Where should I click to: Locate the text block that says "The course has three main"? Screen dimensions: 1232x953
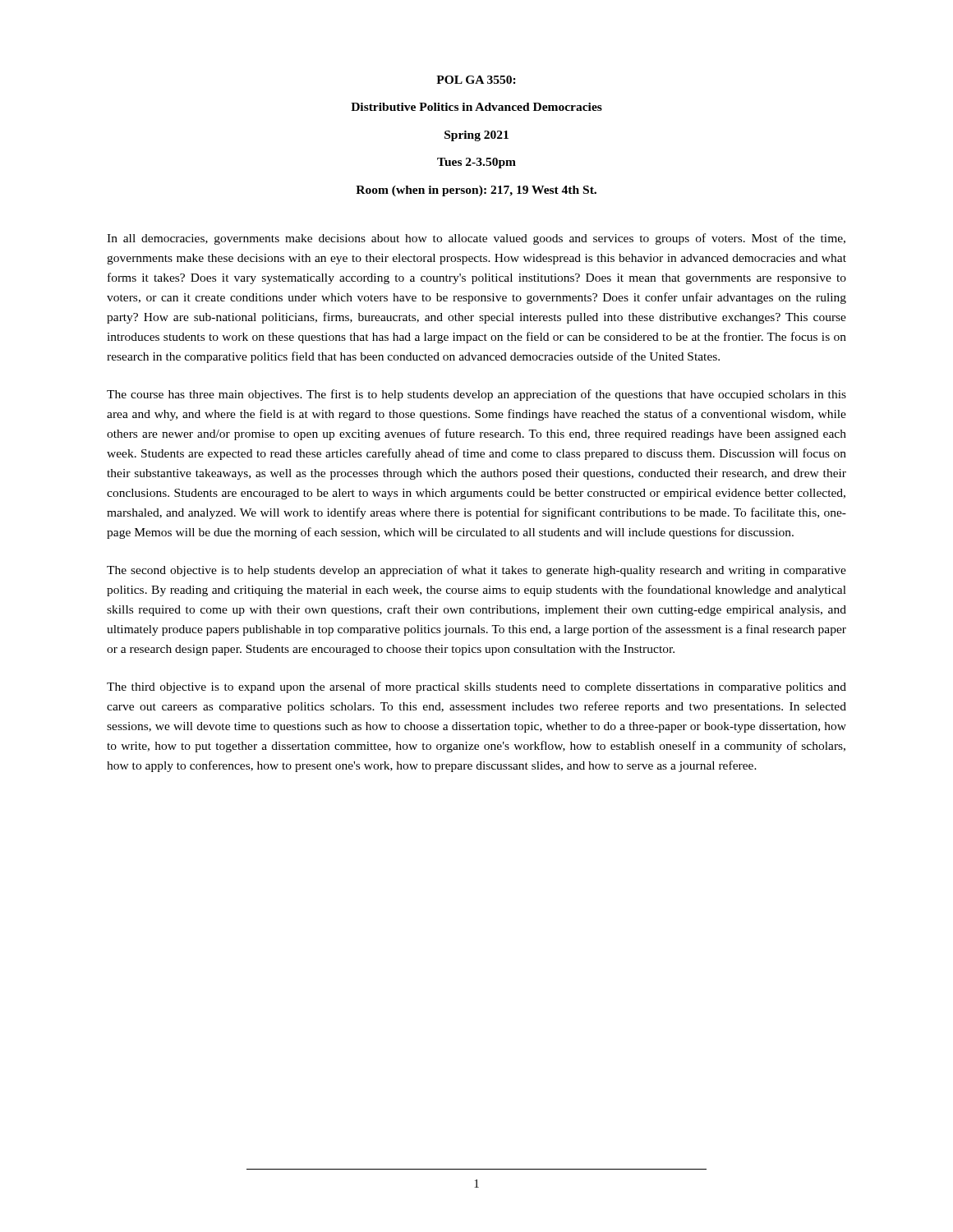tap(476, 462)
